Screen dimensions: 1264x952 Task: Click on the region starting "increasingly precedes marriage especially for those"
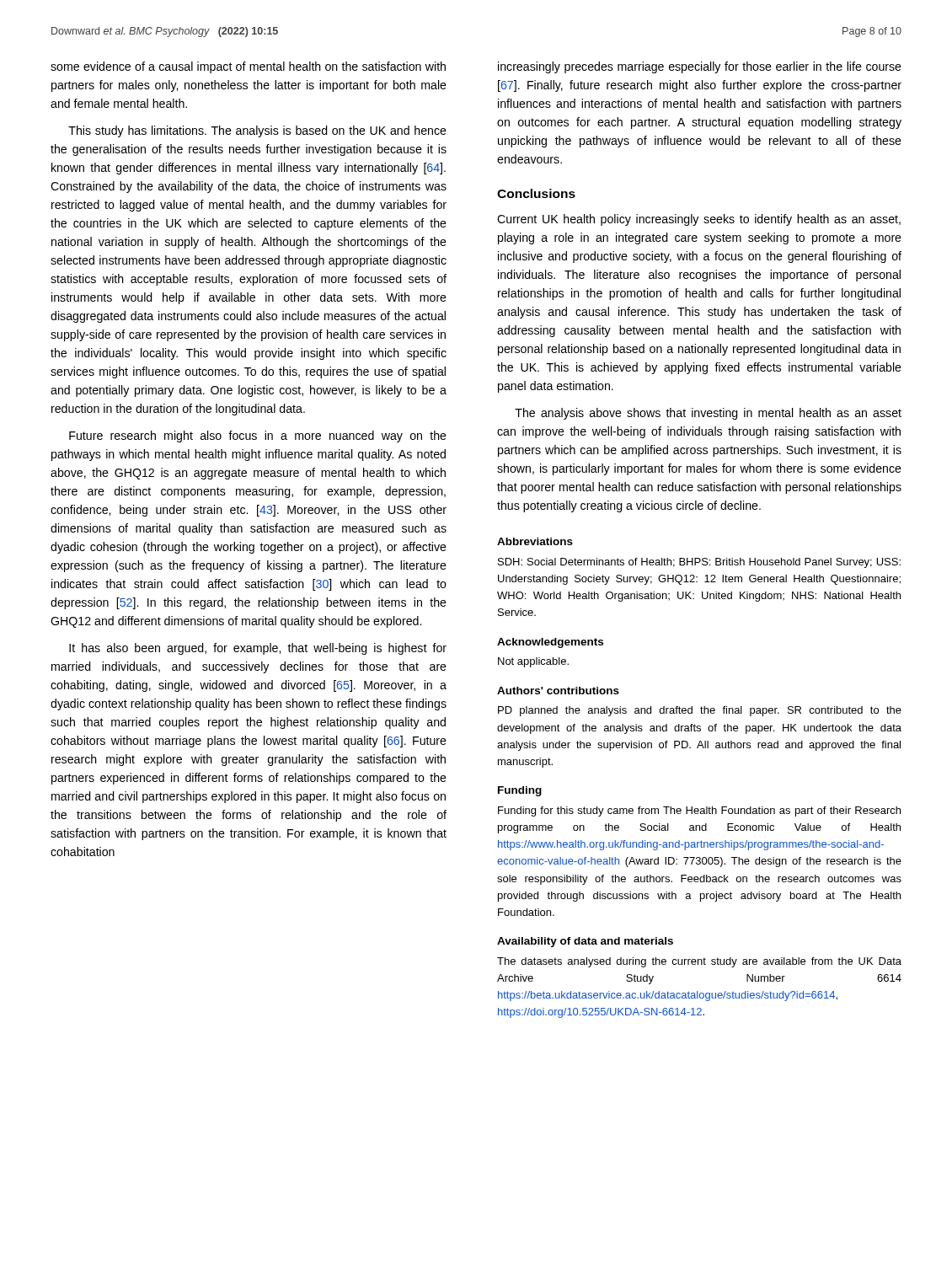tap(699, 113)
